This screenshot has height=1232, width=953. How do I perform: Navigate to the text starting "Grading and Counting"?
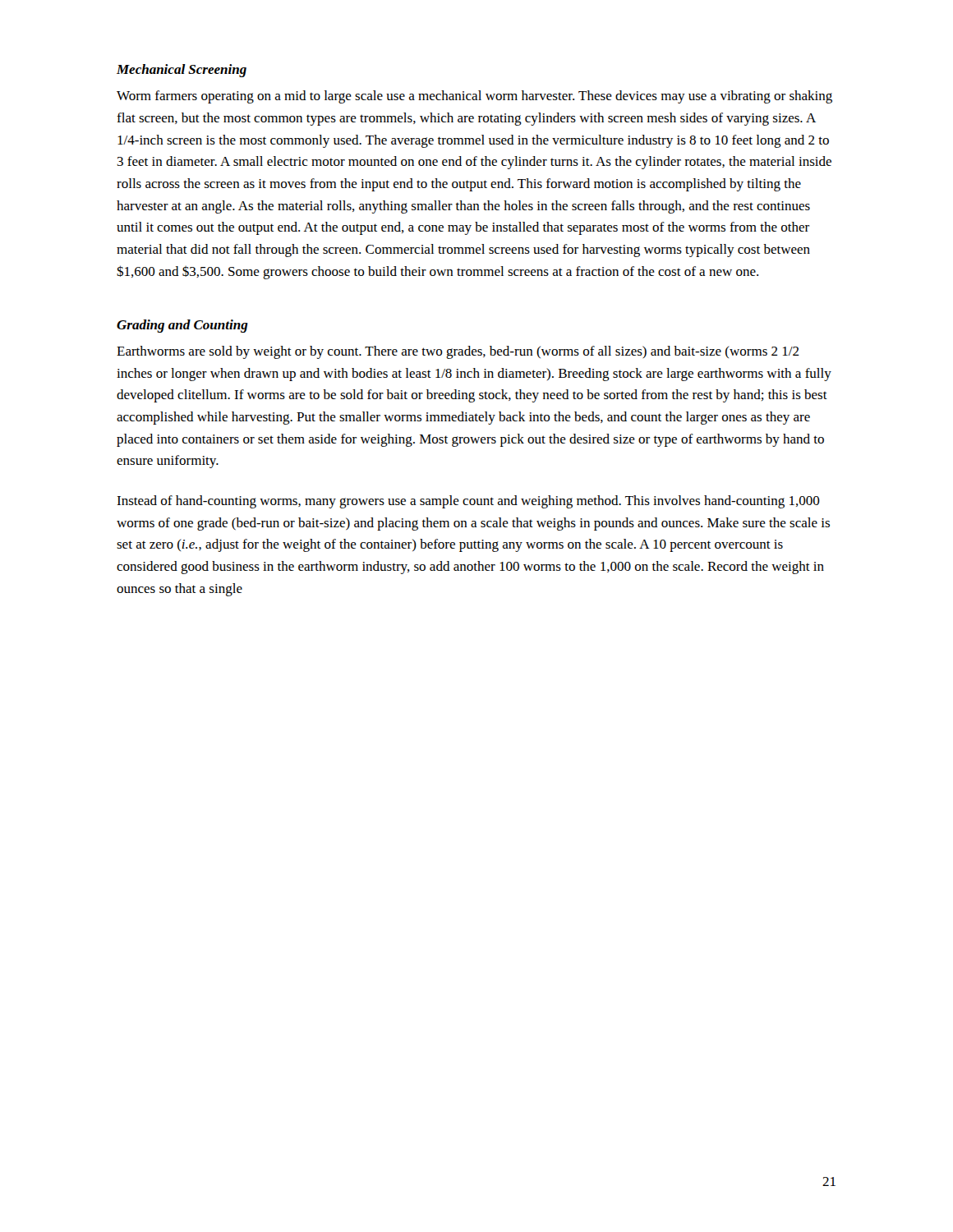(x=182, y=326)
